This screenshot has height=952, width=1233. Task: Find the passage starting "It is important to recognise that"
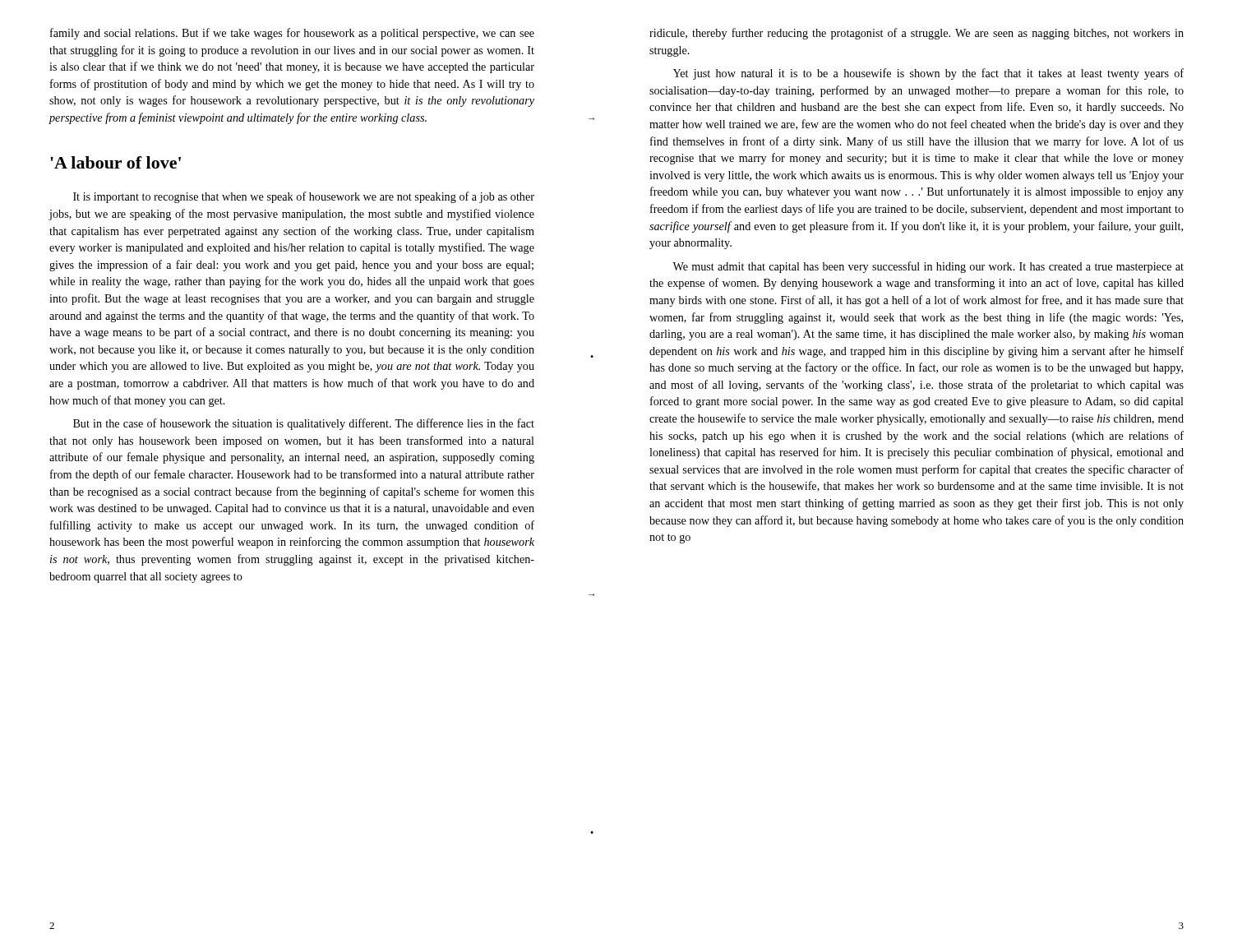(x=292, y=299)
